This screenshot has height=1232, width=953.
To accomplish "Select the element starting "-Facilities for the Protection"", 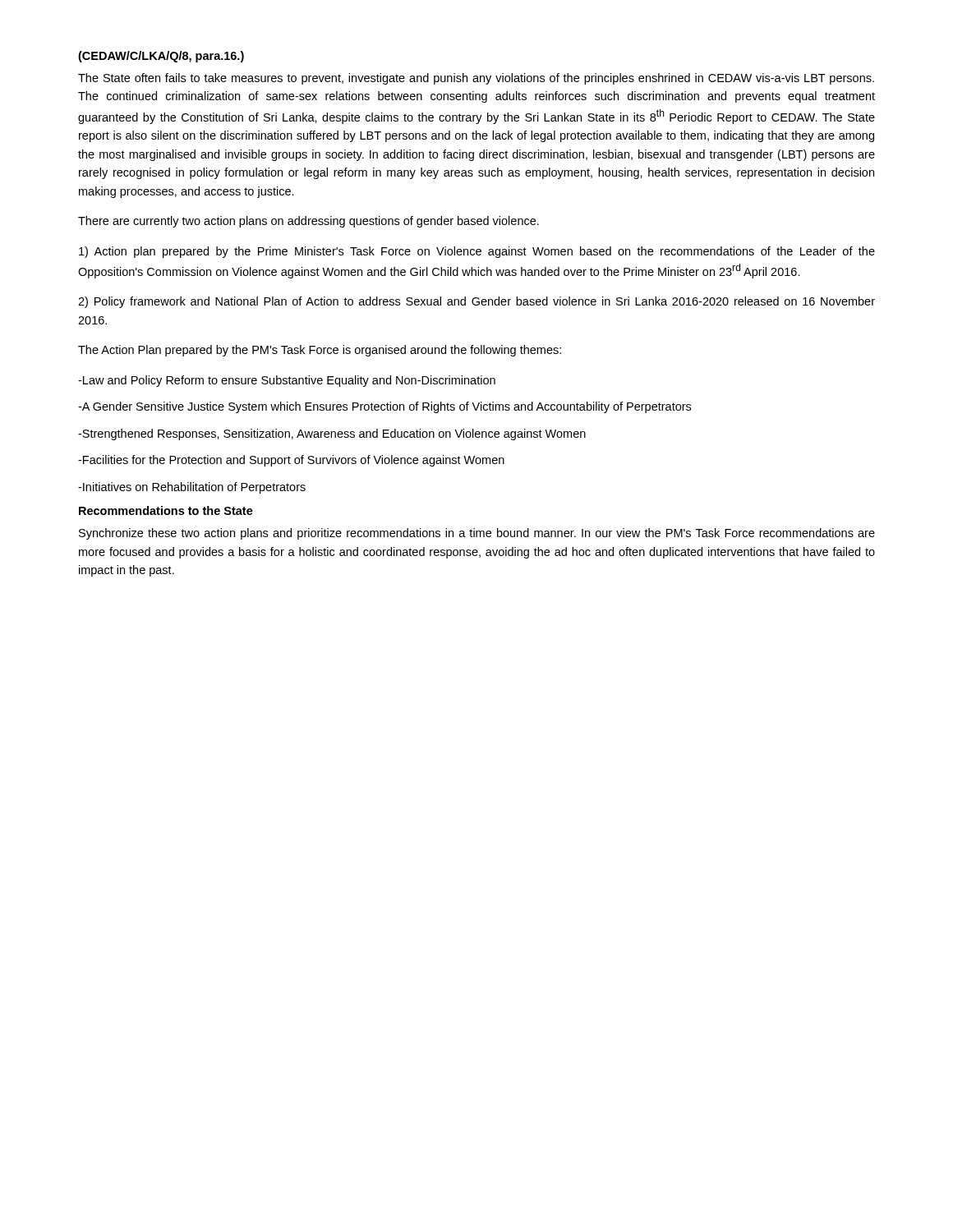I will click(x=291, y=460).
